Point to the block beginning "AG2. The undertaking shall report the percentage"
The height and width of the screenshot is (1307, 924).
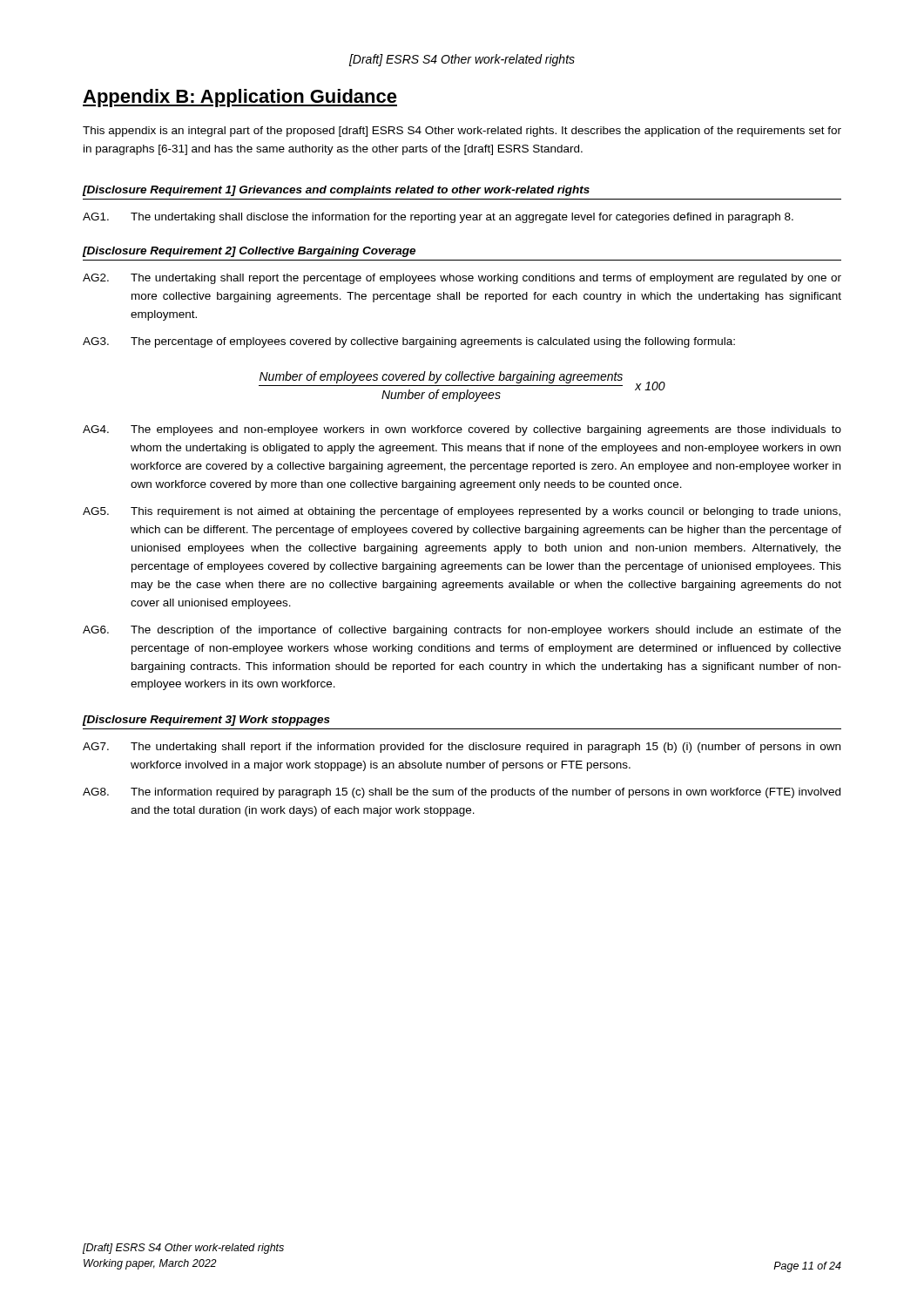462,296
